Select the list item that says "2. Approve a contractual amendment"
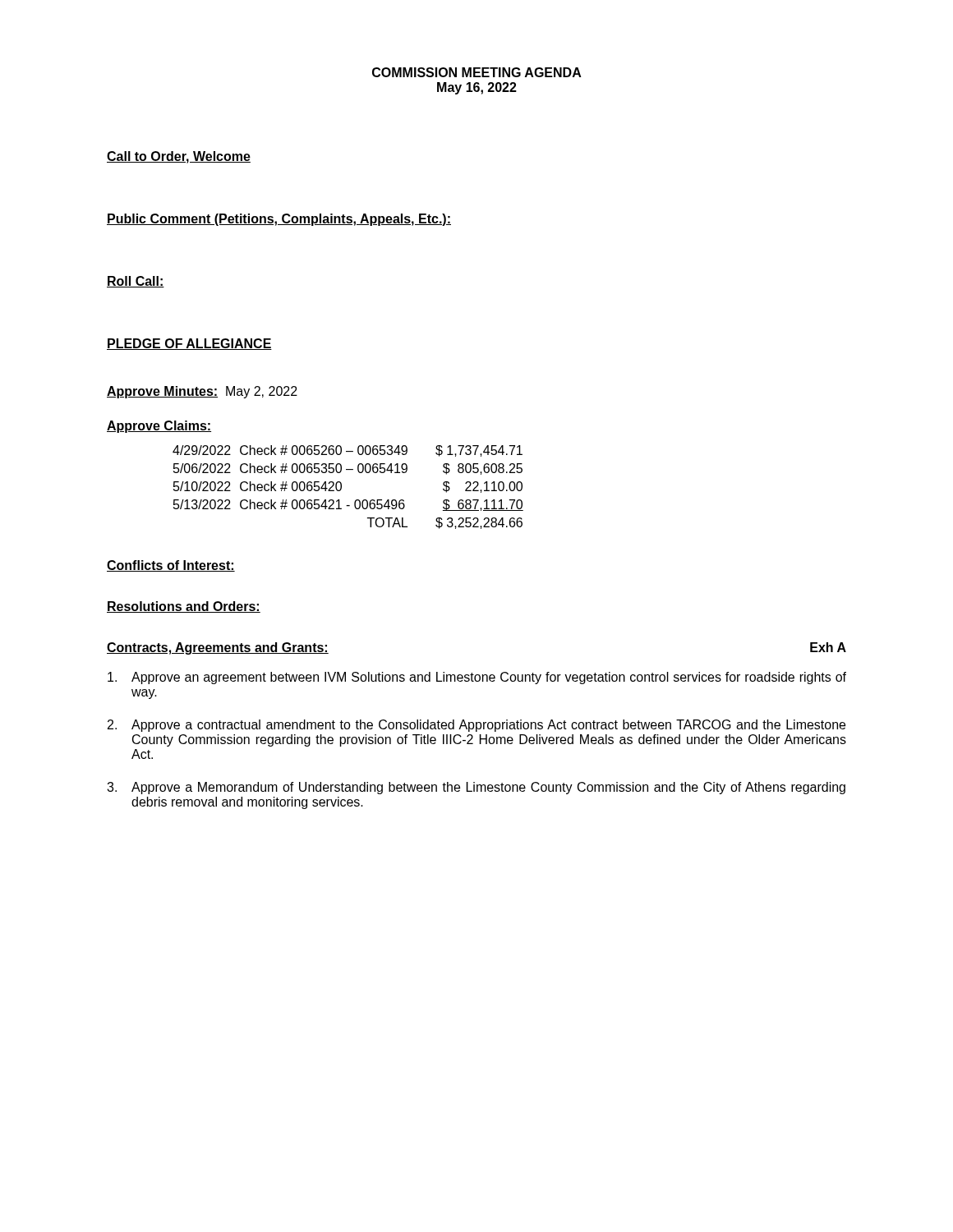953x1232 pixels. pyautogui.click(x=476, y=740)
